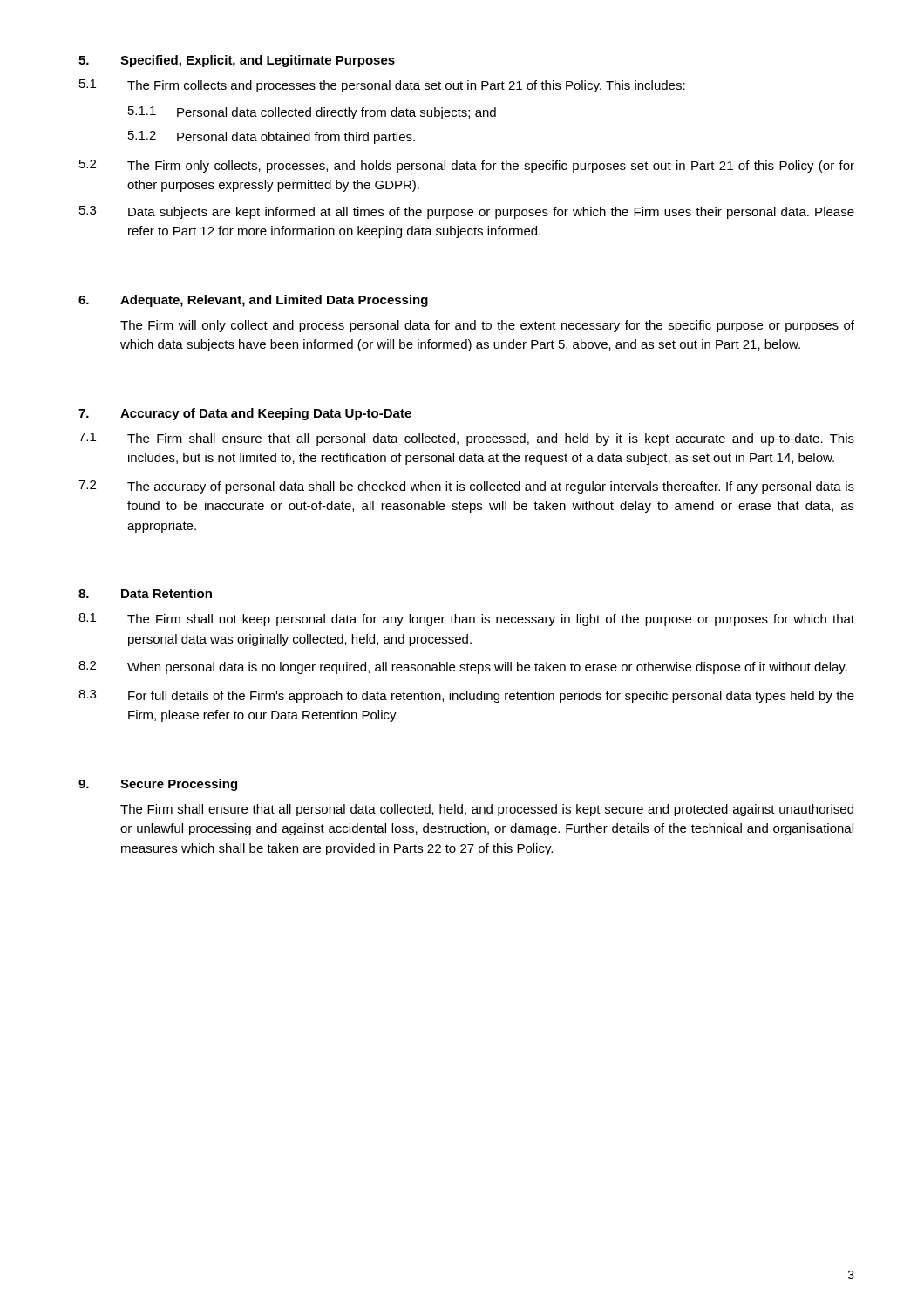Point to the section header beginning "Specified, Explicit, and"
924x1308 pixels.
point(258,60)
